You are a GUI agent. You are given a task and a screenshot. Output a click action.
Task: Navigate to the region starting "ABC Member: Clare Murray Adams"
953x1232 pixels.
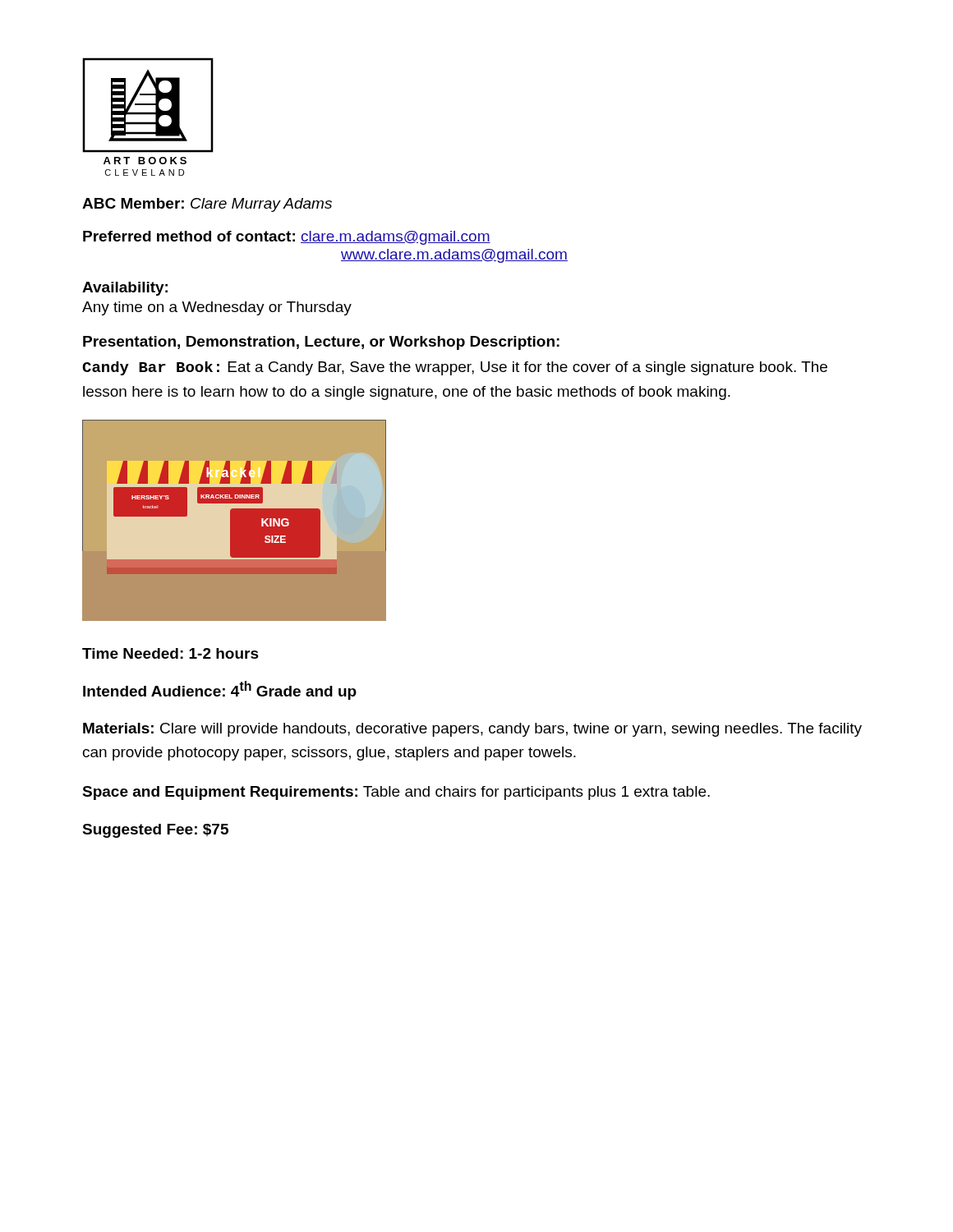point(207,203)
